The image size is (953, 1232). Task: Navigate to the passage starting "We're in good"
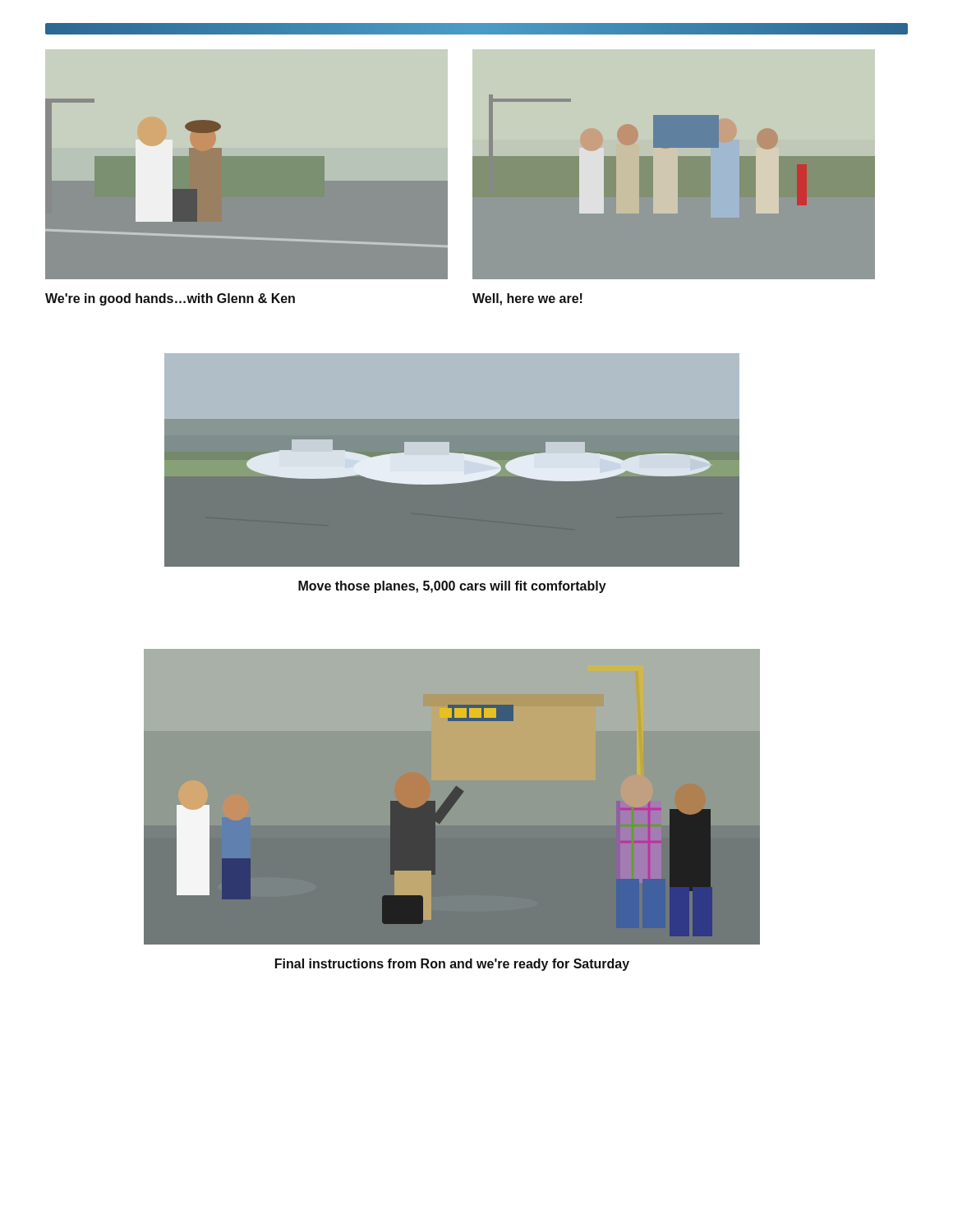[x=170, y=299]
